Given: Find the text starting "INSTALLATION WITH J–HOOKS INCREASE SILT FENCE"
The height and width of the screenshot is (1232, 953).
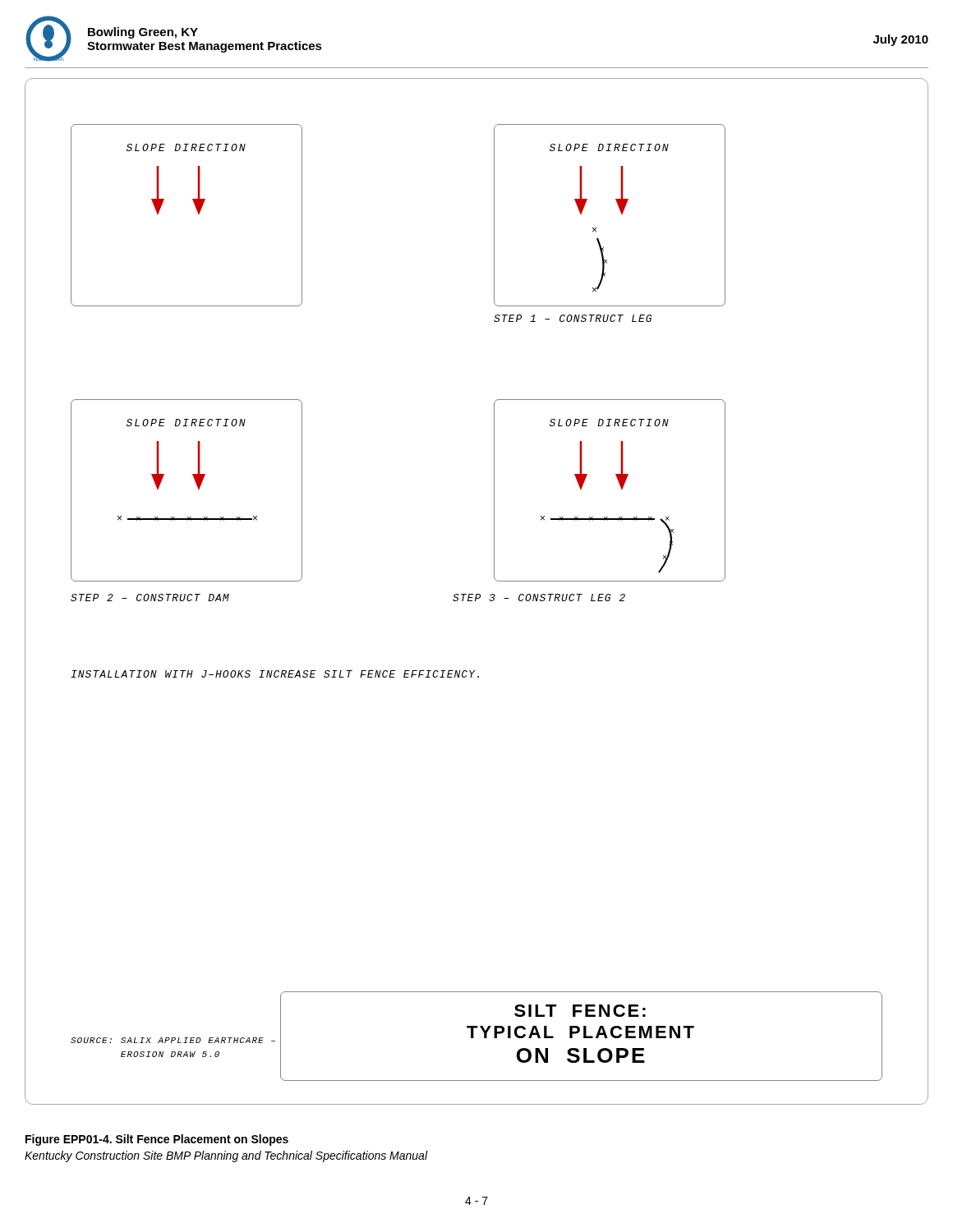Looking at the screenshot, I should point(277,675).
